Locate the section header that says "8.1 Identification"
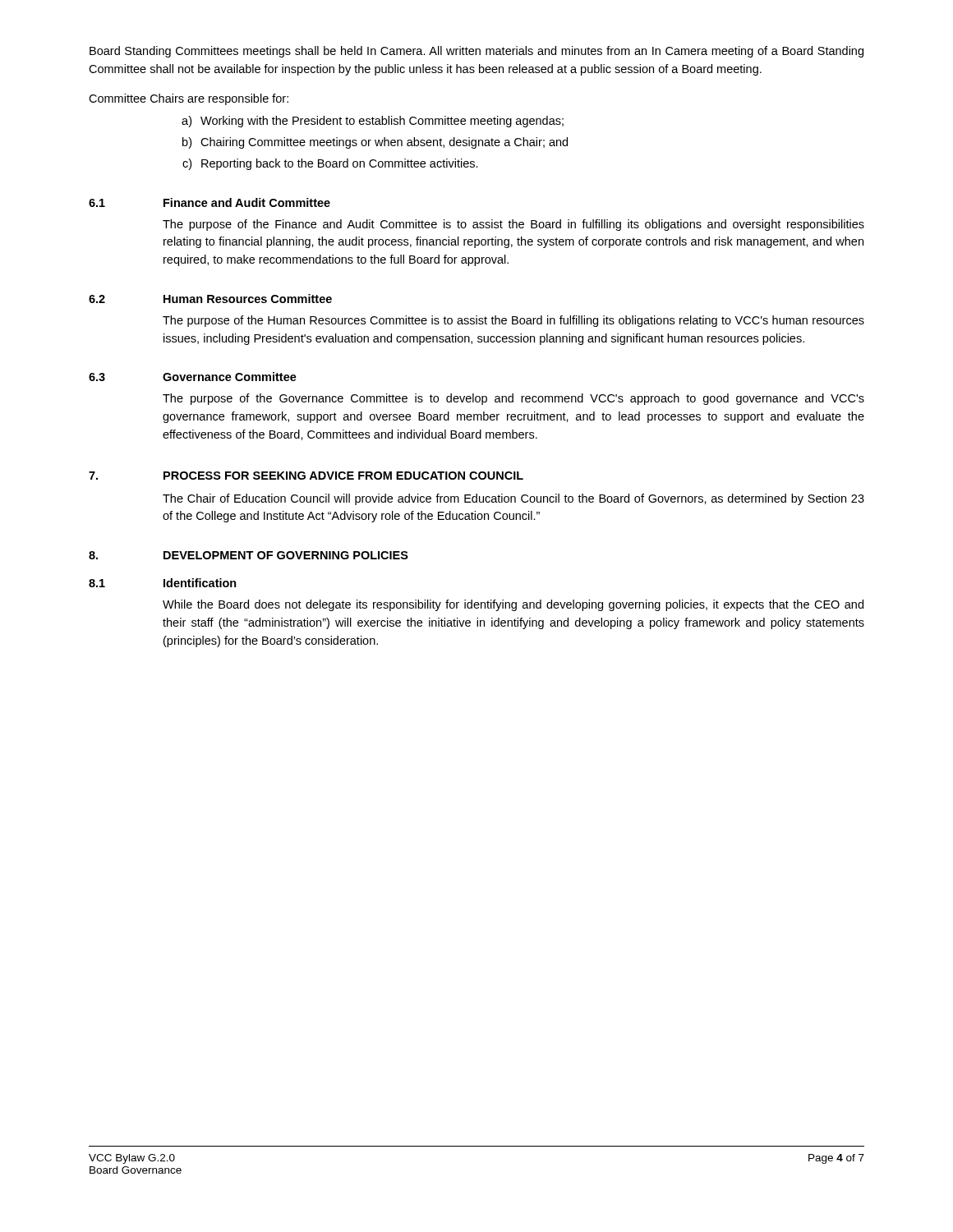The height and width of the screenshot is (1232, 953). [163, 583]
